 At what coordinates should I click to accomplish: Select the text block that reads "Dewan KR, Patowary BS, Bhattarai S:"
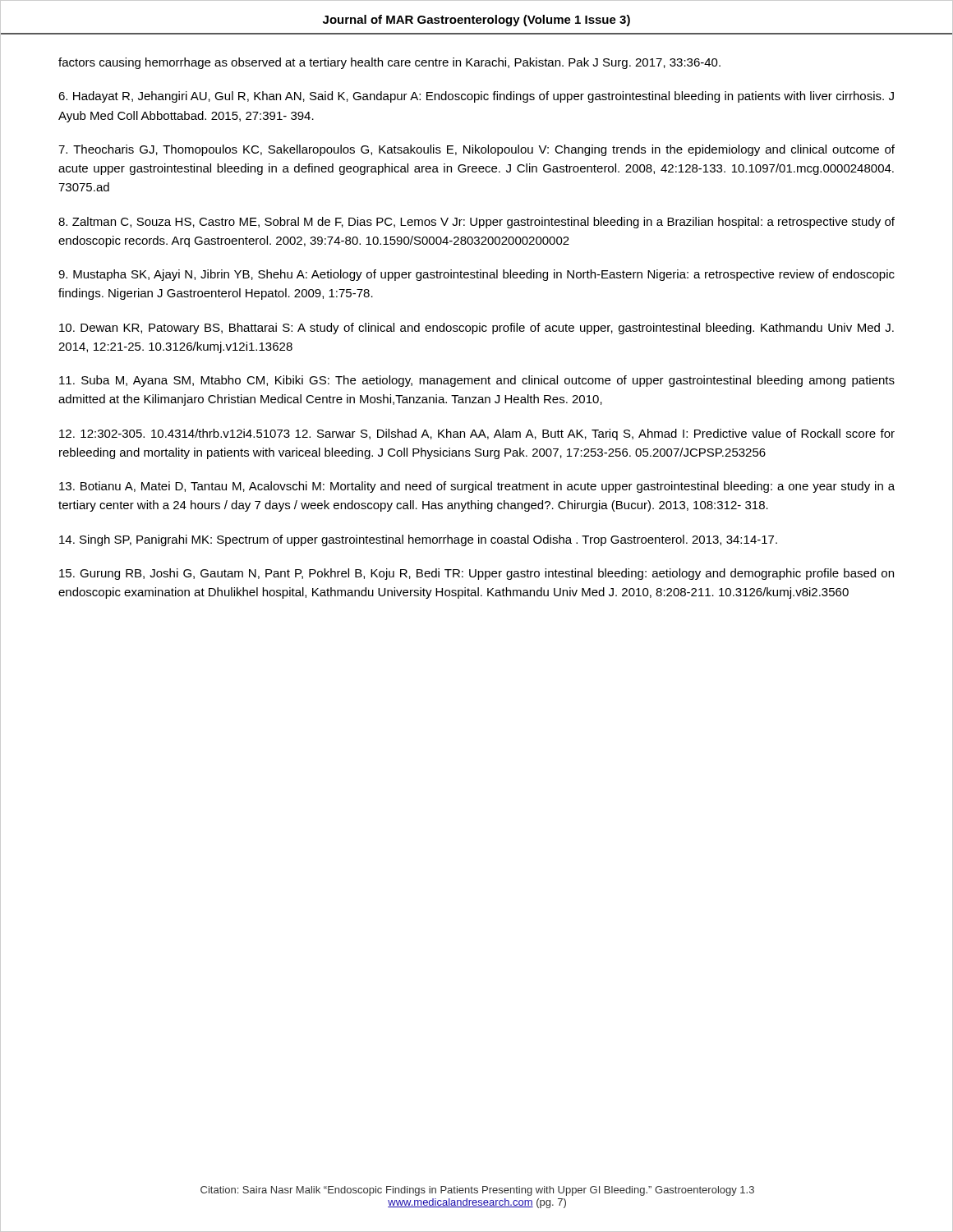[476, 336]
